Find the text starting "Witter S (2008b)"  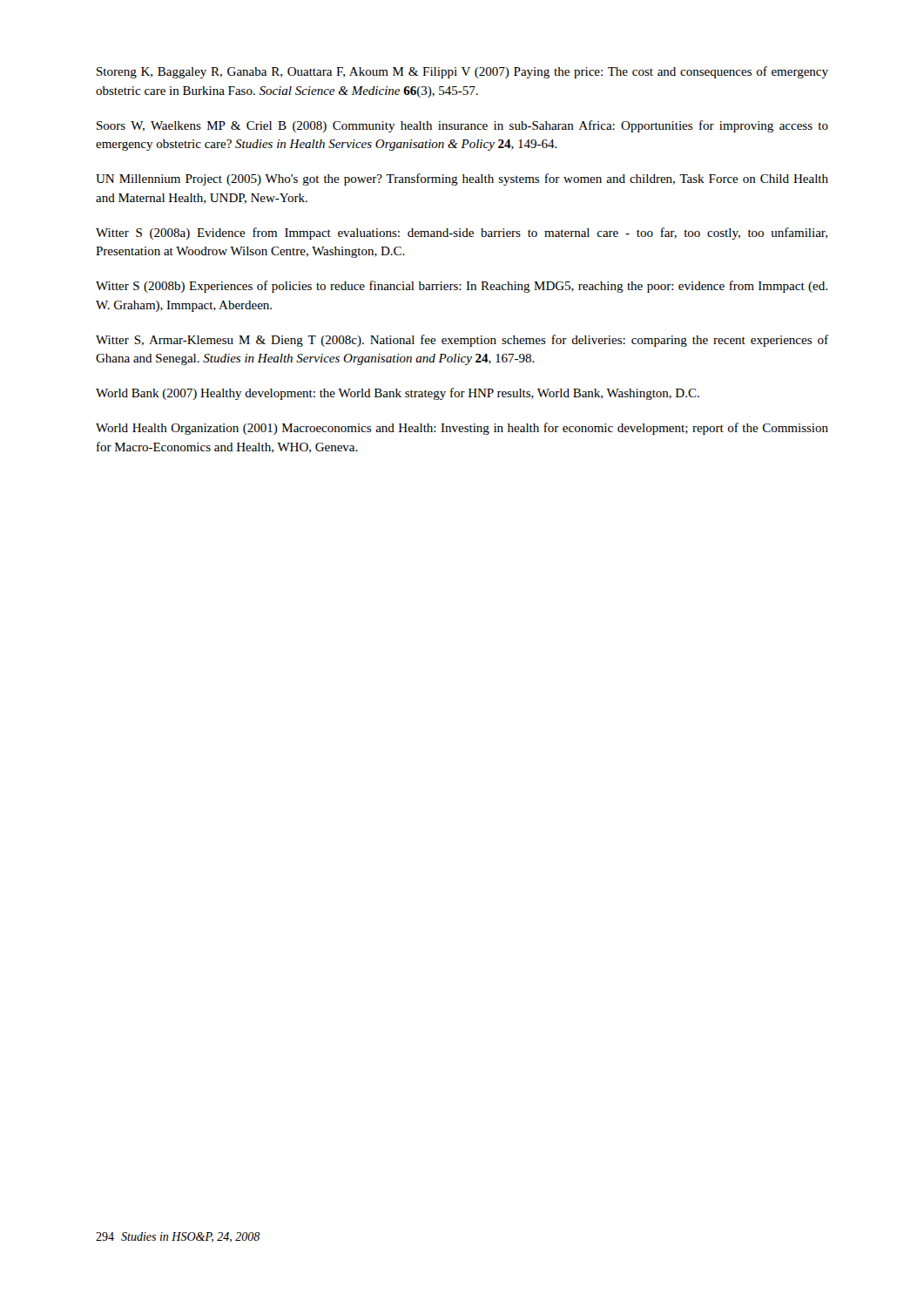pyautogui.click(x=462, y=295)
